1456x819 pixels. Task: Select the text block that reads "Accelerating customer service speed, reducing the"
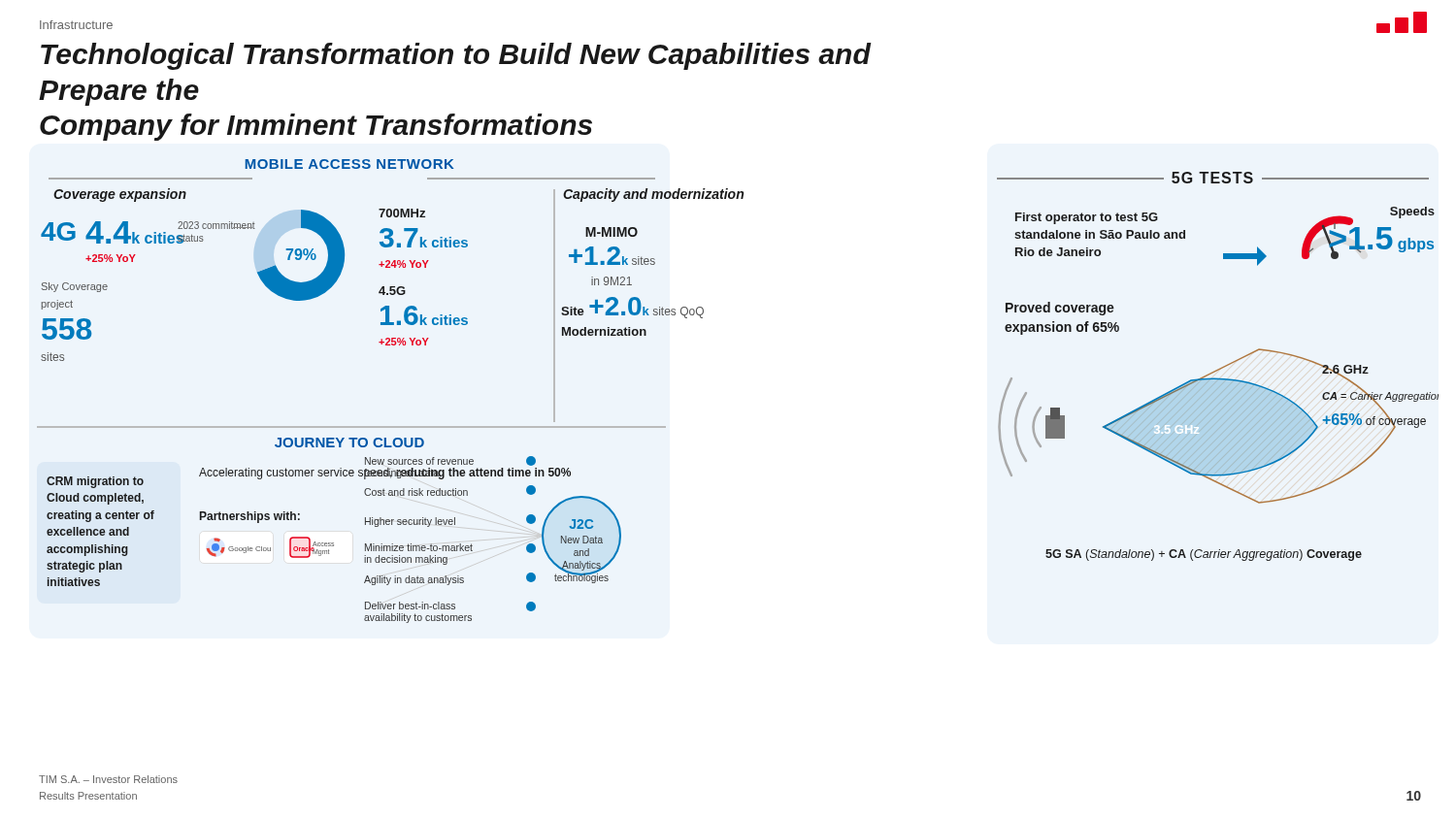tap(385, 473)
